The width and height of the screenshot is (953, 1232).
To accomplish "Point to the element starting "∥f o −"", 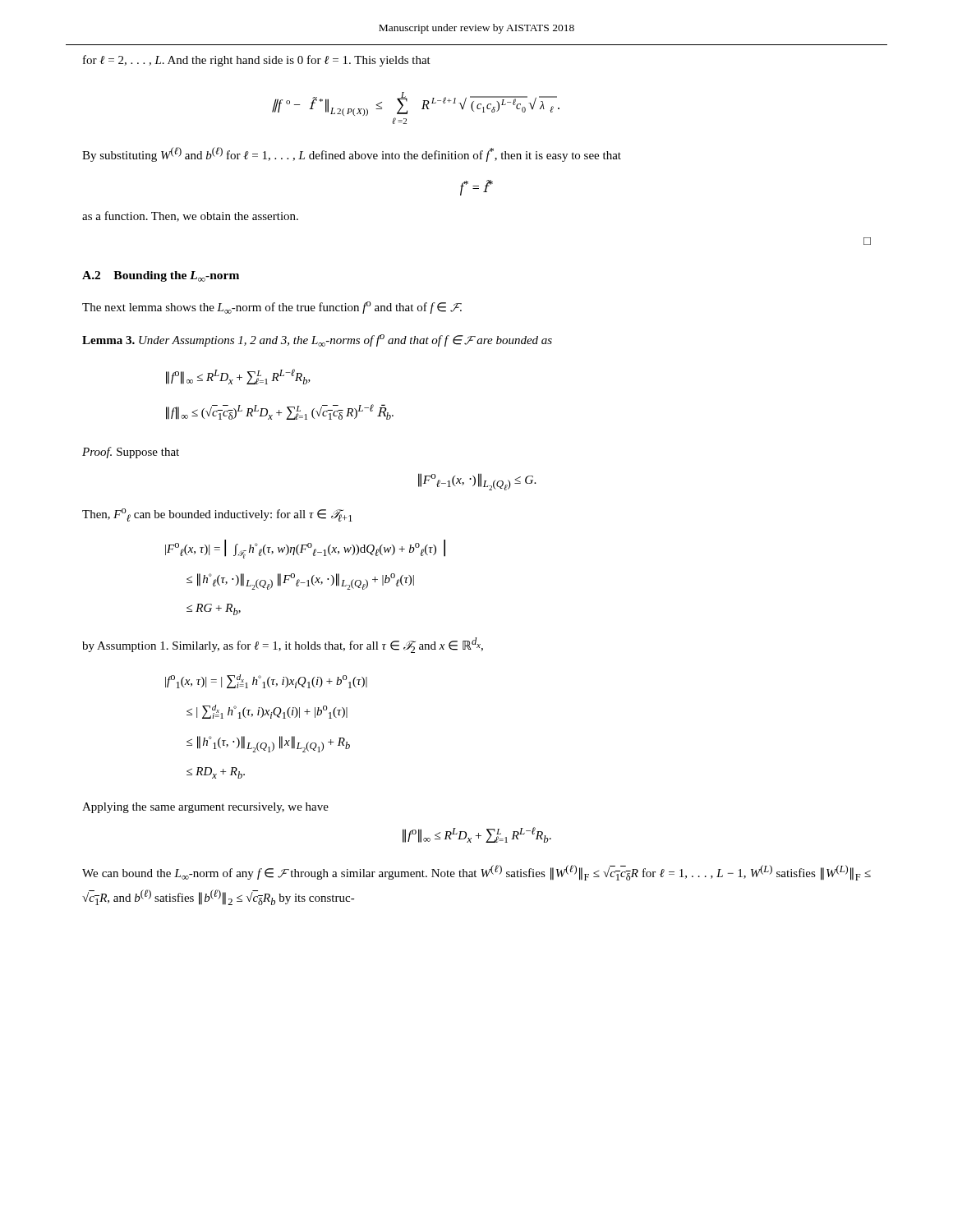I will pyautogui.click(x=476, y=105).
